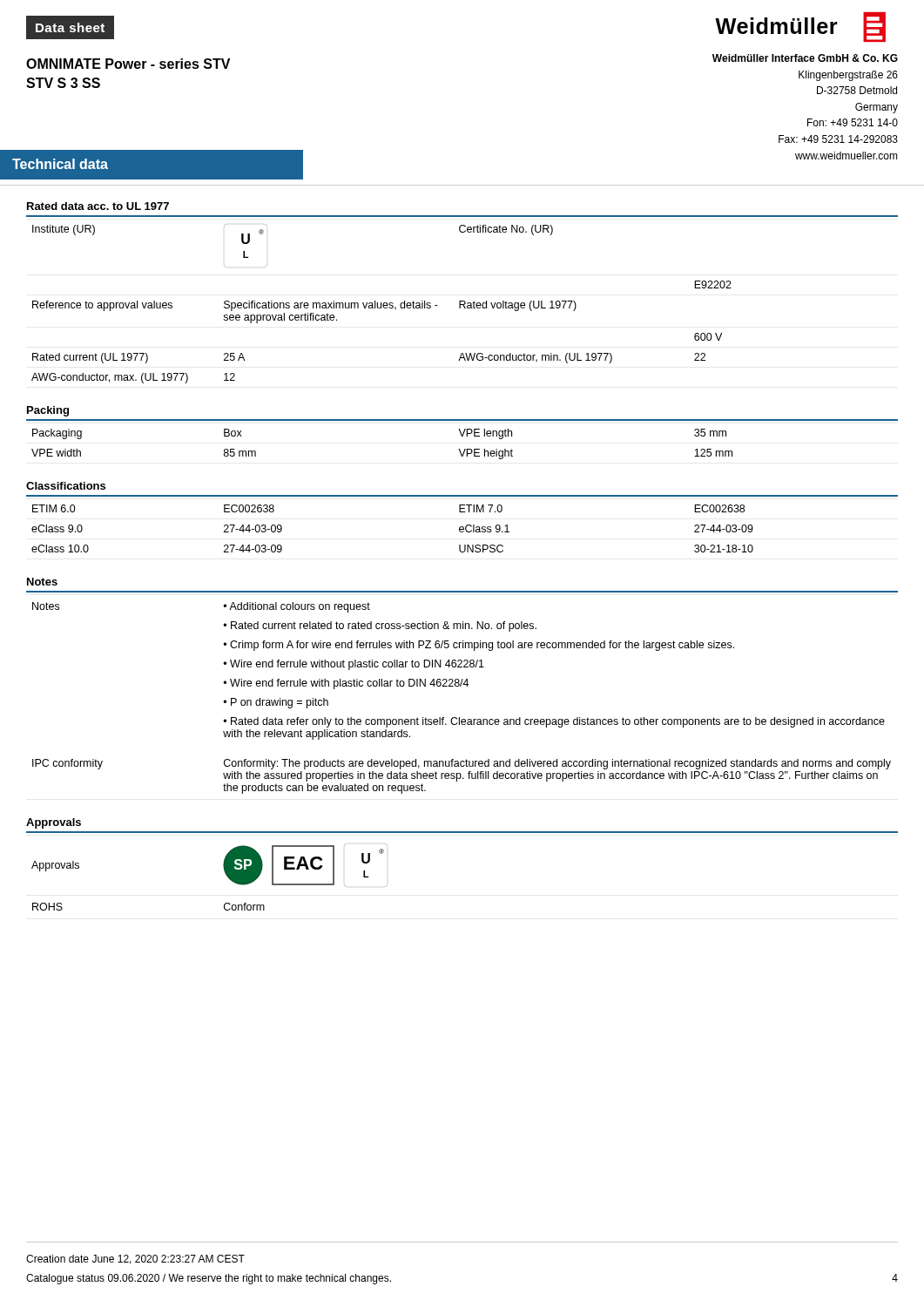The width and height of the screenshot is (924, 1307).
Task: Click on the text block that reads "Conformity: The products"
Action: tap(557, 775)
